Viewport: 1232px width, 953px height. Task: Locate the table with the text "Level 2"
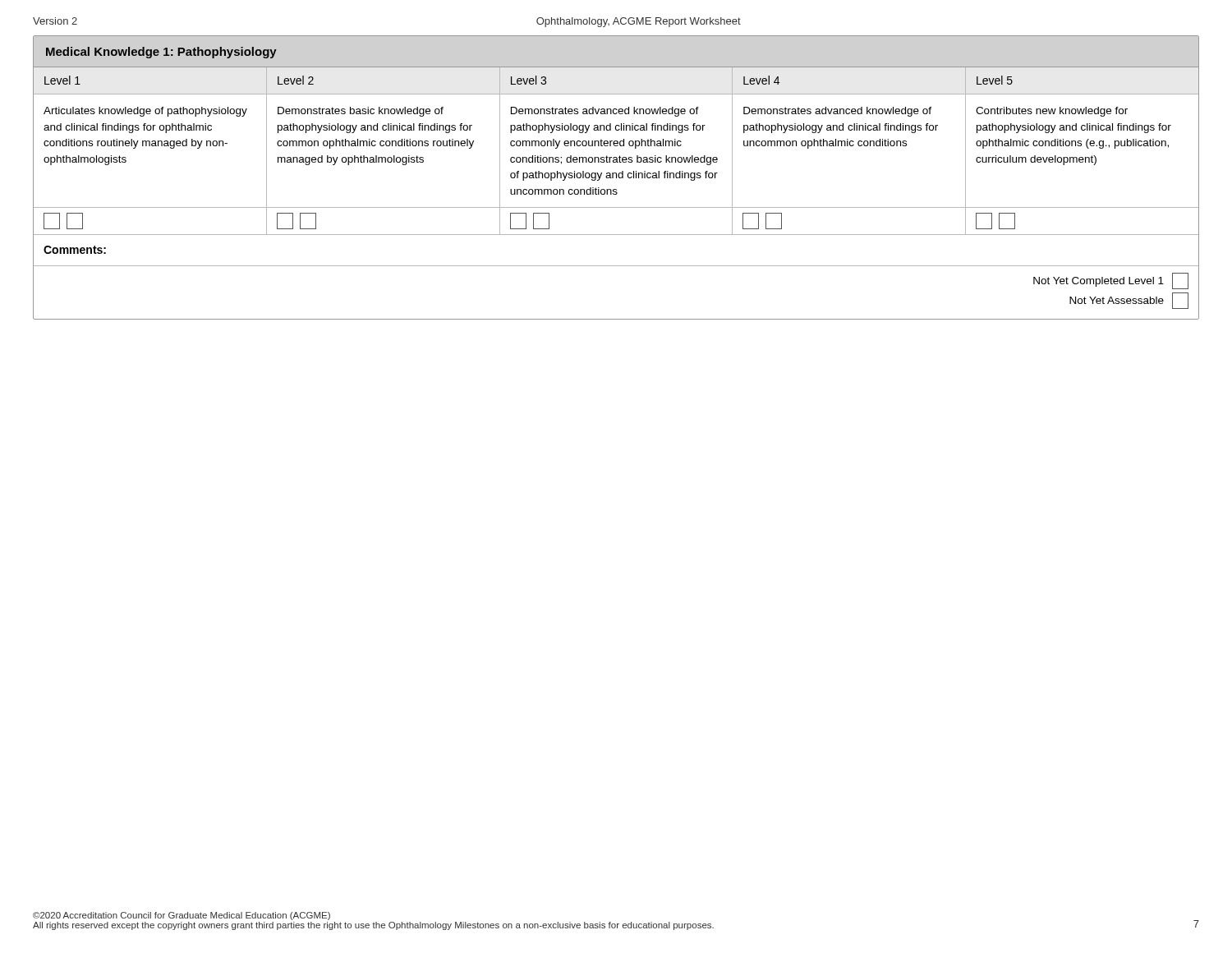pos(616,177)
